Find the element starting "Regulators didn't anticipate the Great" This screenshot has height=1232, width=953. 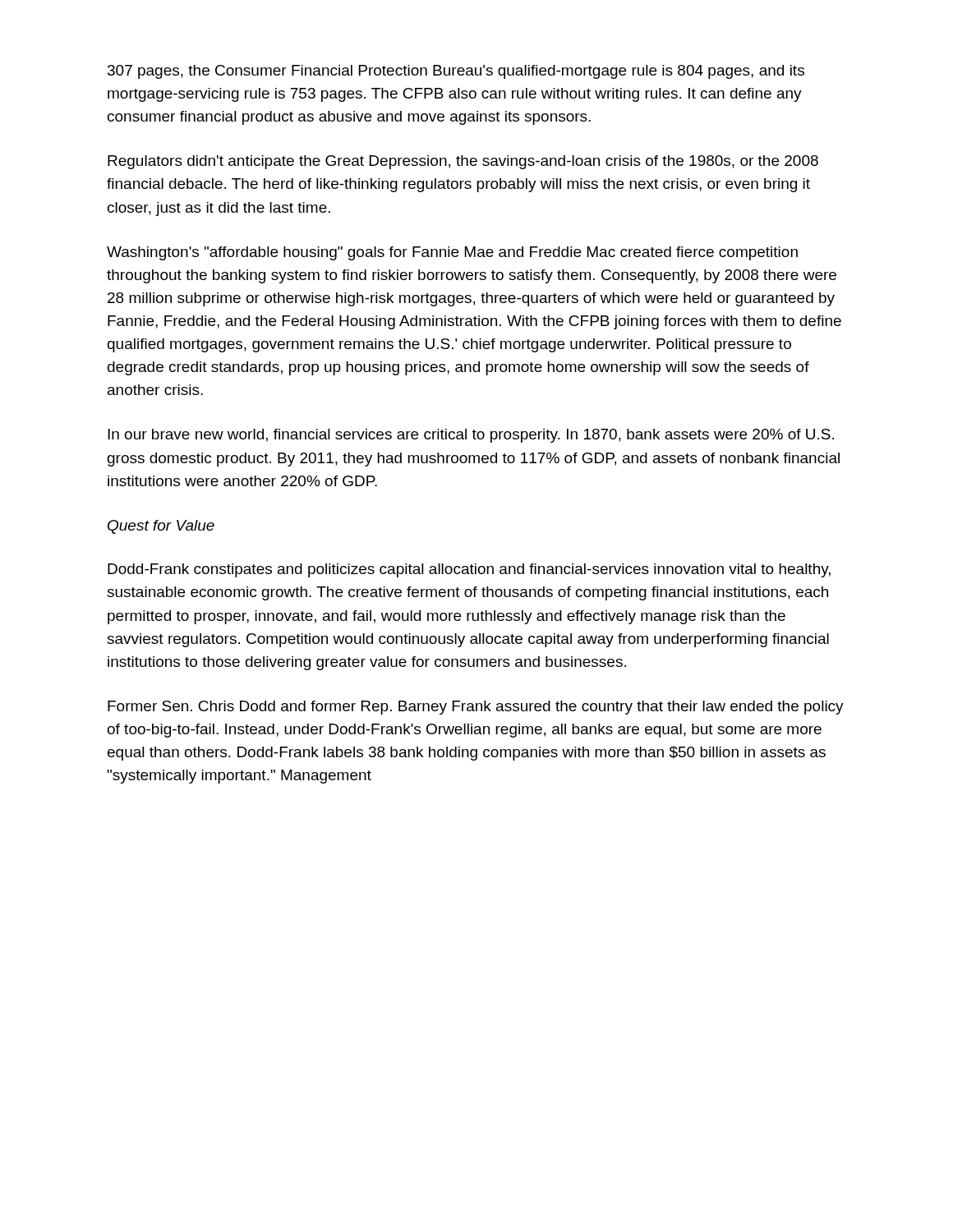pos(463,184)
